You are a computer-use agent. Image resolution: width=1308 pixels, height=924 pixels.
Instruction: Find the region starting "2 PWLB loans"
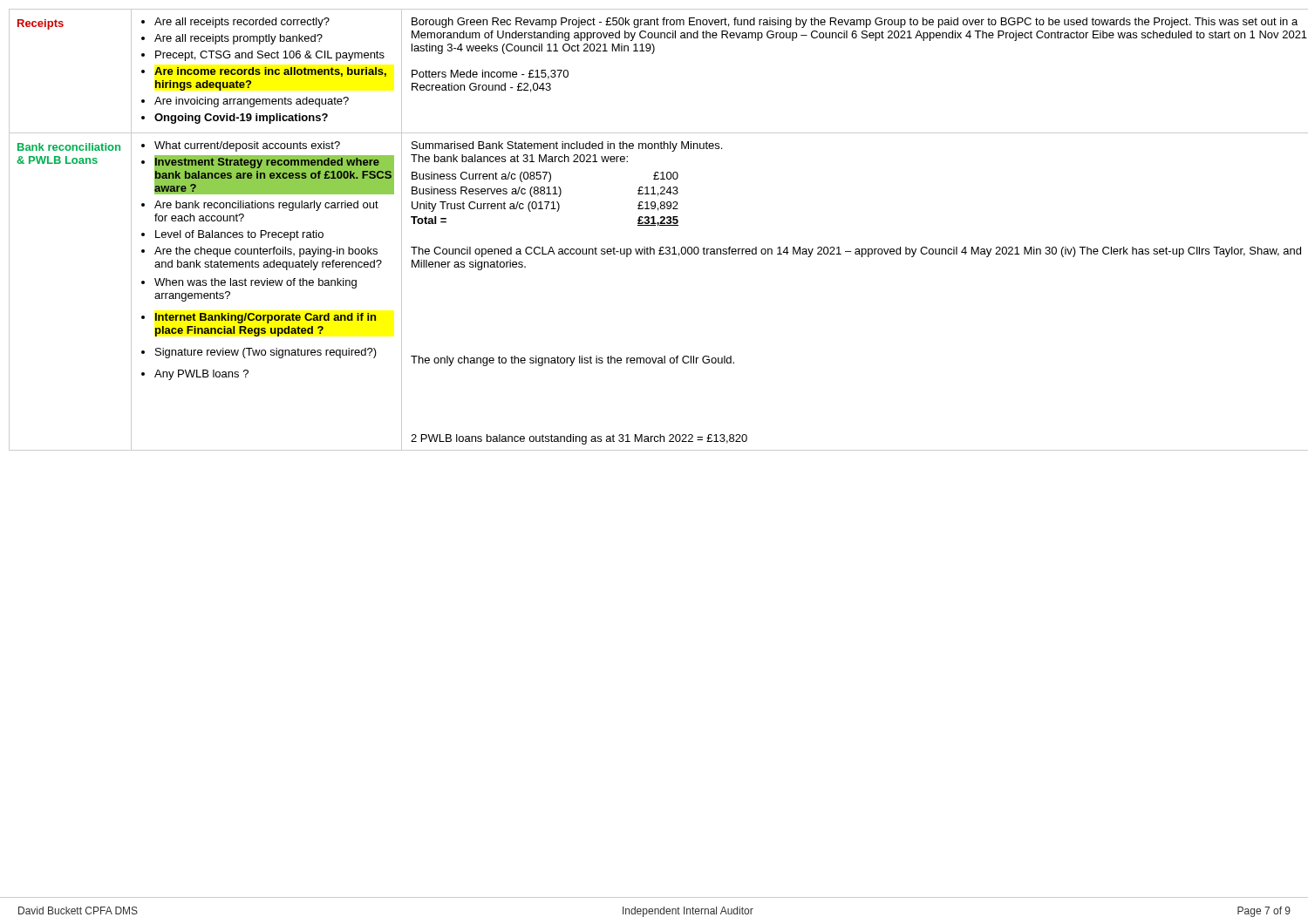[579, 438]
